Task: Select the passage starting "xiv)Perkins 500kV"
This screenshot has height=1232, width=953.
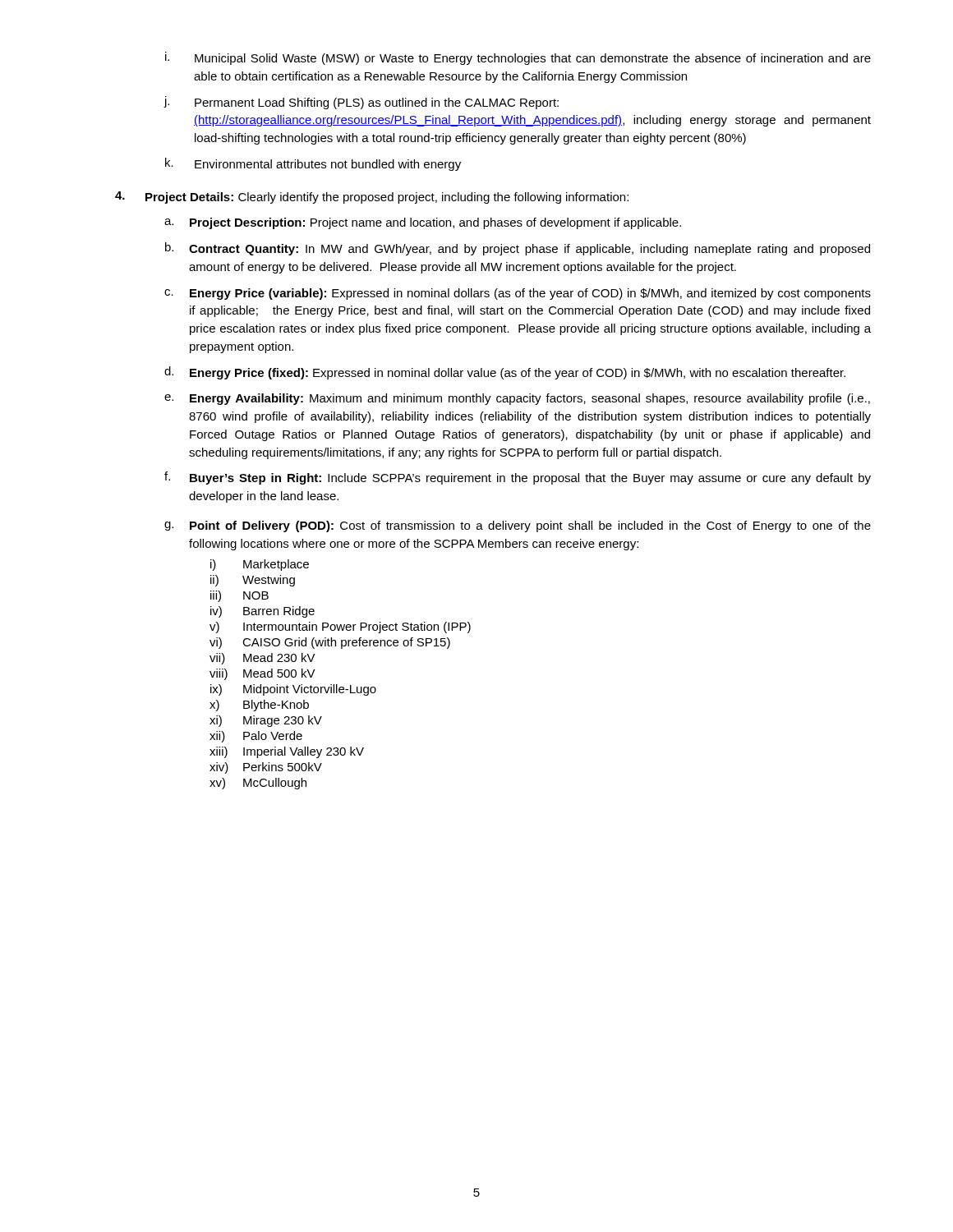Action: coord(266,767)
